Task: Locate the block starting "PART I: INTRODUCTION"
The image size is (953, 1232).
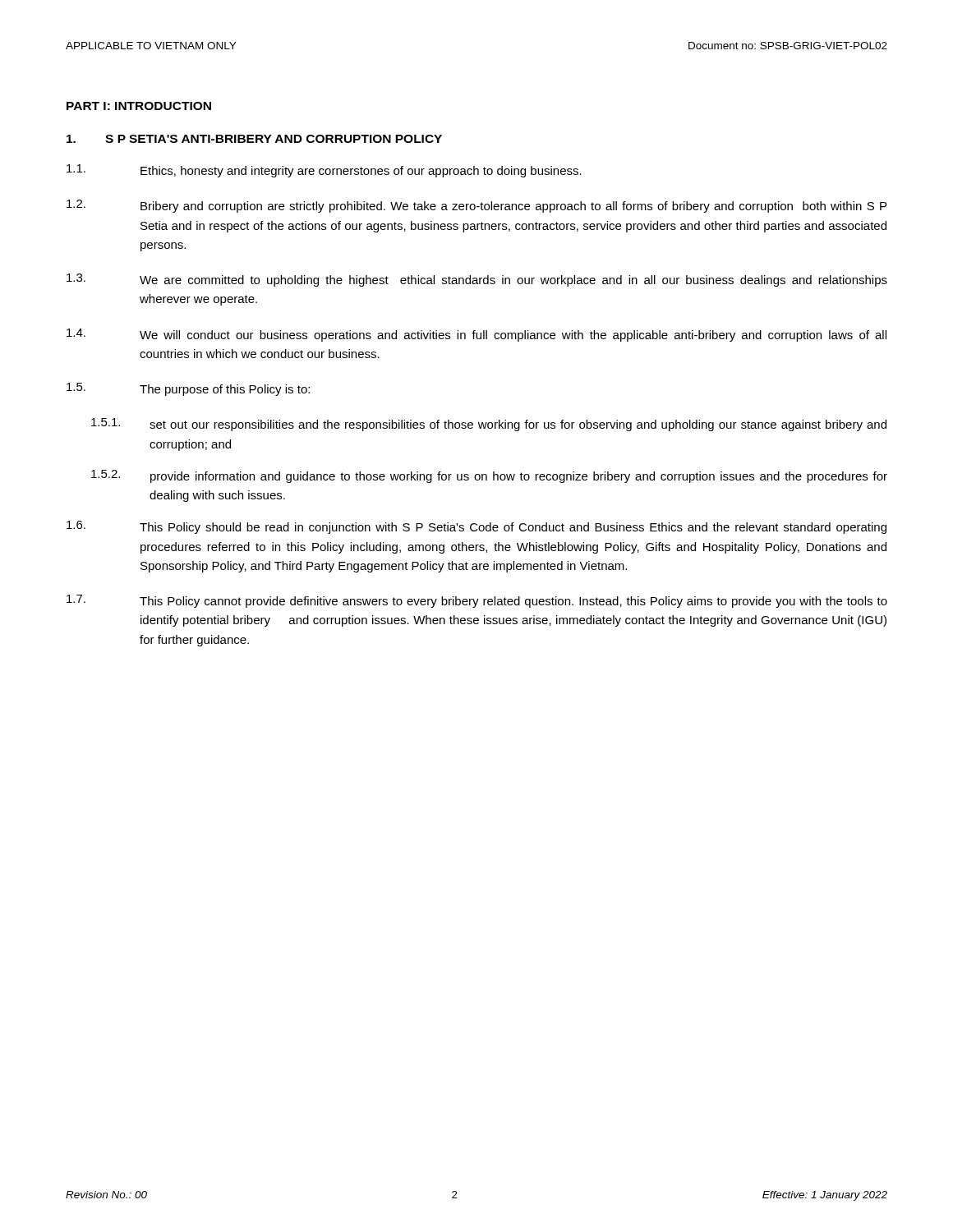Action: [139, 106]
